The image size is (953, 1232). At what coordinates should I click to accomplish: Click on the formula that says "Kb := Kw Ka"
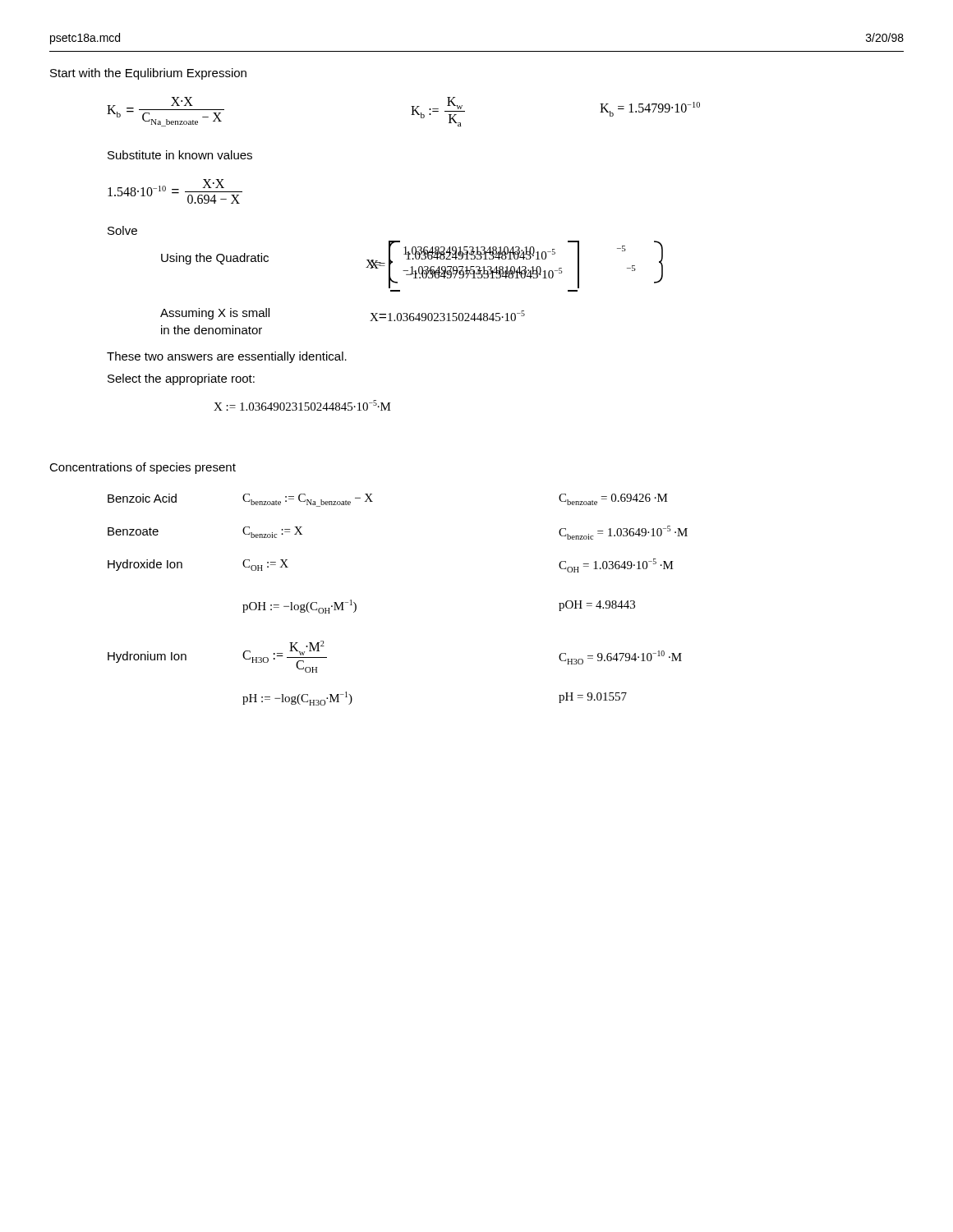click(438, 111)
